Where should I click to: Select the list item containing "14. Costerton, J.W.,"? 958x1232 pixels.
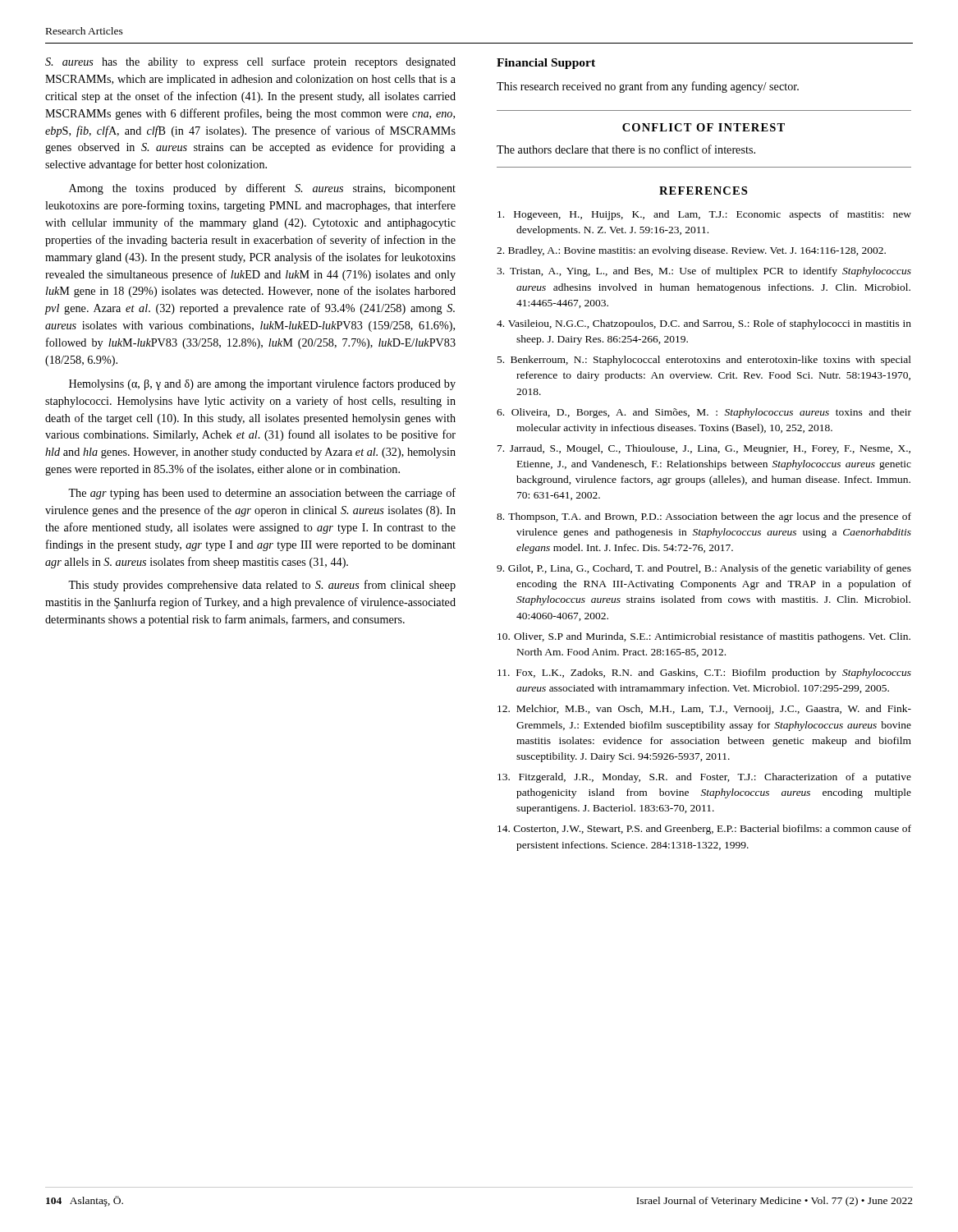[704, 837]
